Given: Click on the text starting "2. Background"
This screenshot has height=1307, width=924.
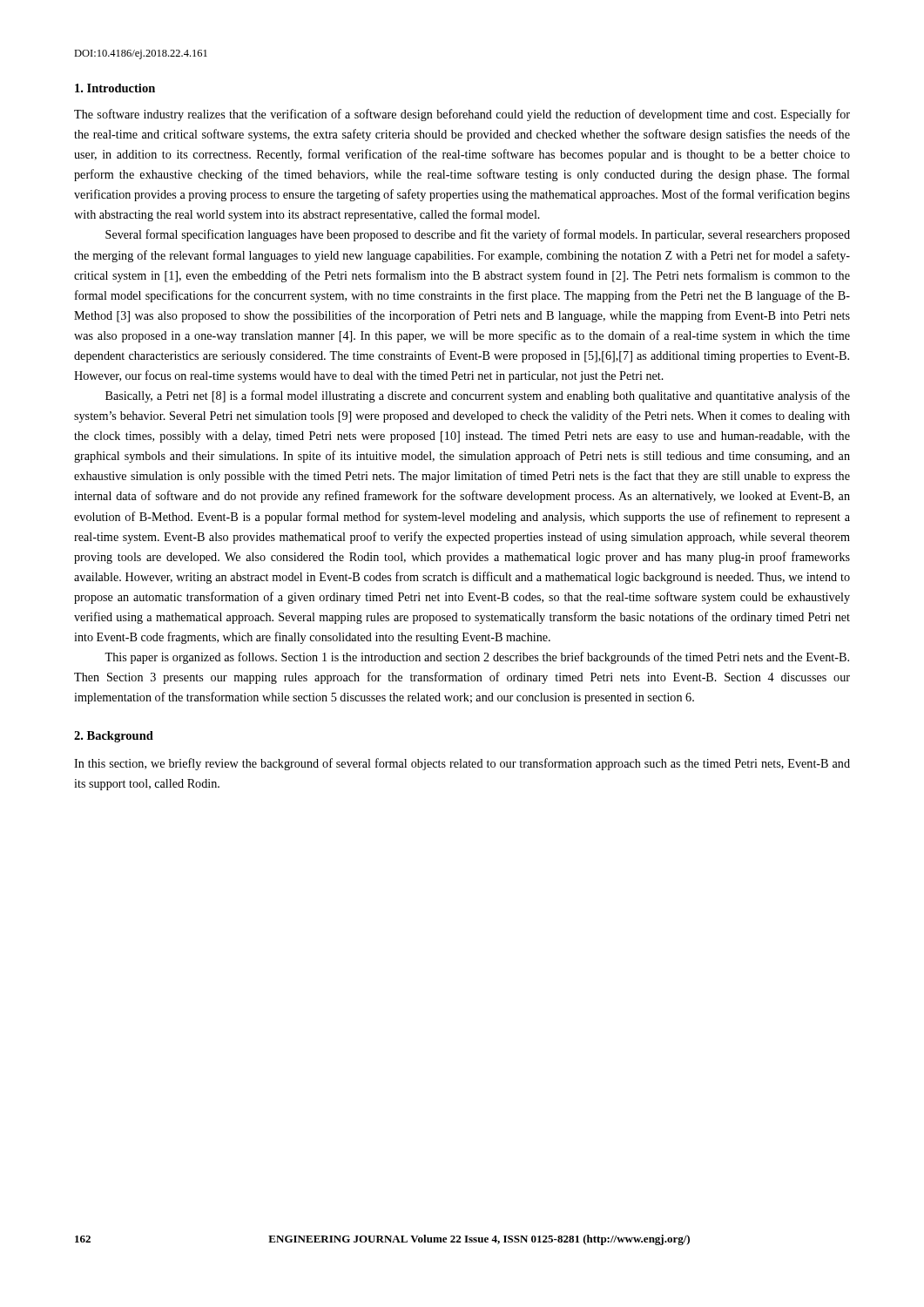Looking at the screenshot, I should coord(114,736).
